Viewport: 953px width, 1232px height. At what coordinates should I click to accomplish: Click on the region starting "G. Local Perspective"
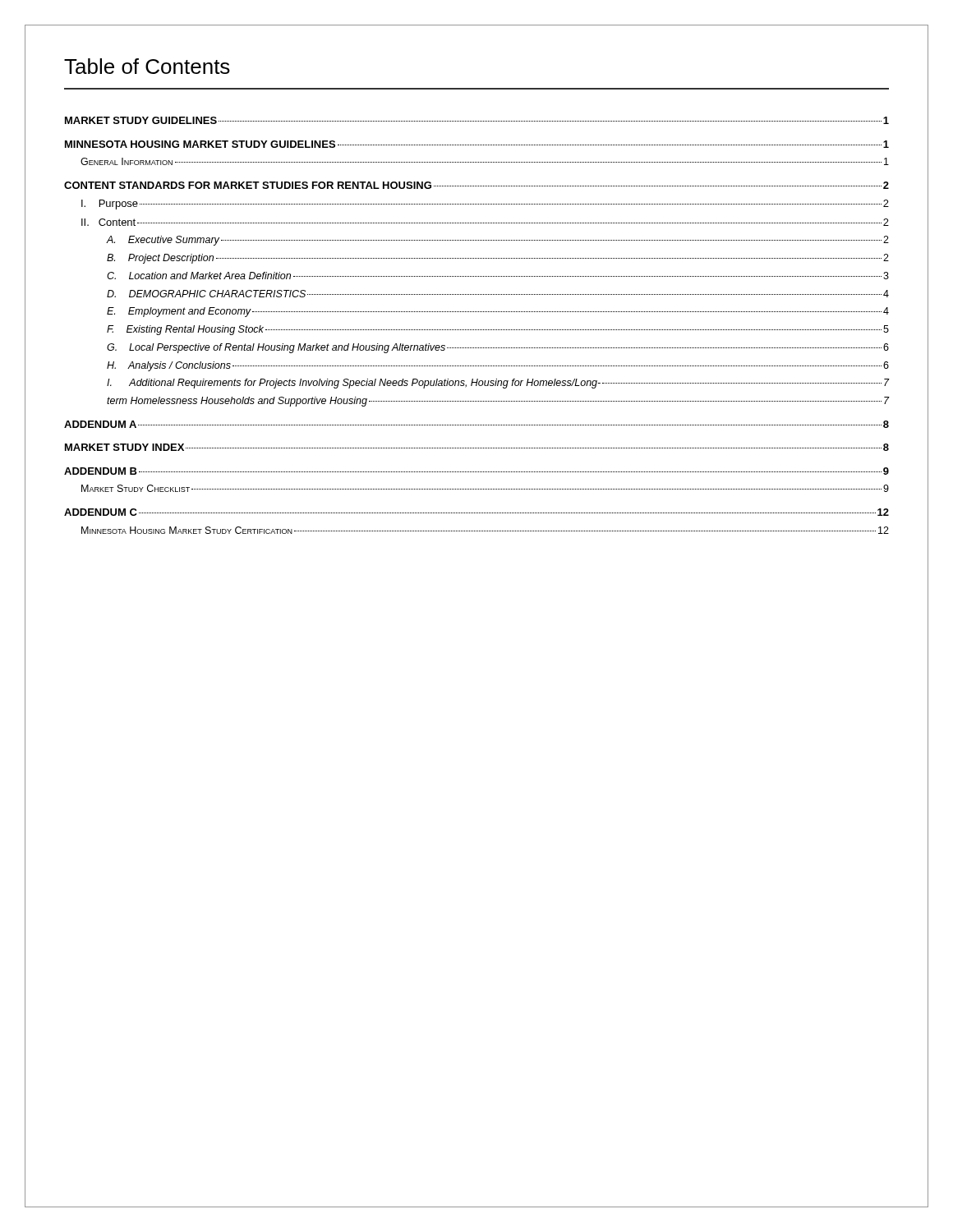[476, 347]
